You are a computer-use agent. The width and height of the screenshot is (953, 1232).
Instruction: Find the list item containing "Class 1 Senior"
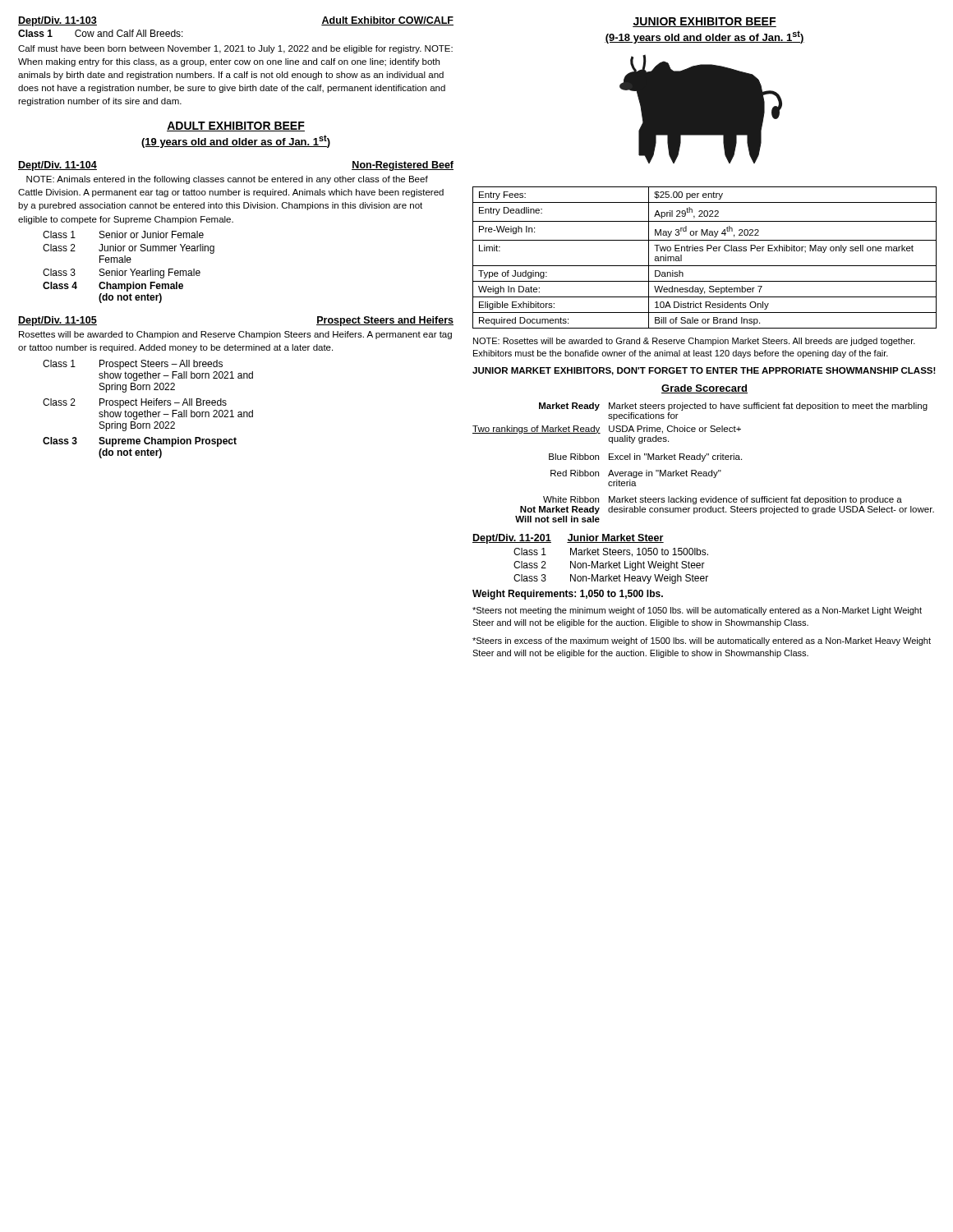(x=123, y=235)
